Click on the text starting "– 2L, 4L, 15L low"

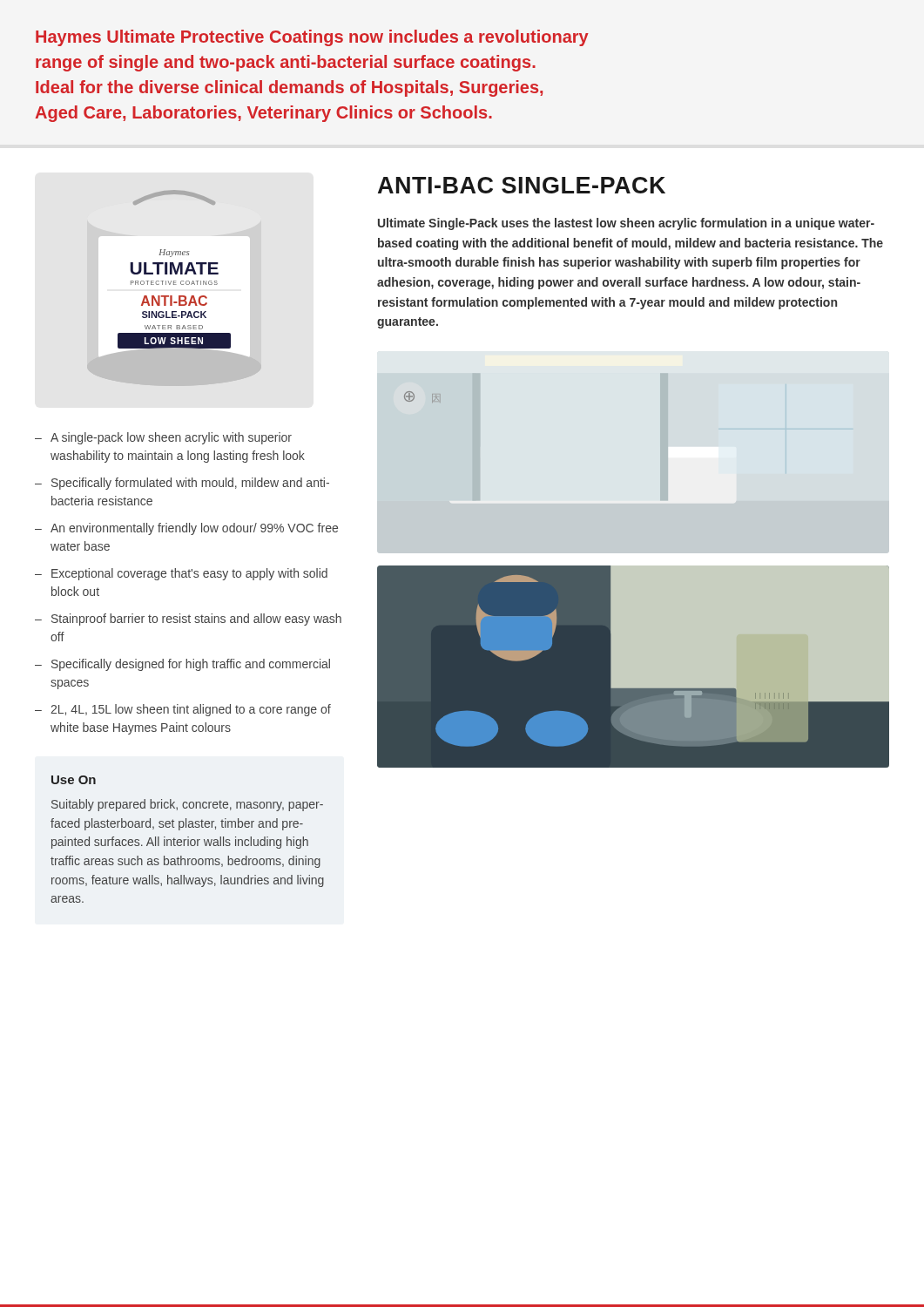(183, 718)
